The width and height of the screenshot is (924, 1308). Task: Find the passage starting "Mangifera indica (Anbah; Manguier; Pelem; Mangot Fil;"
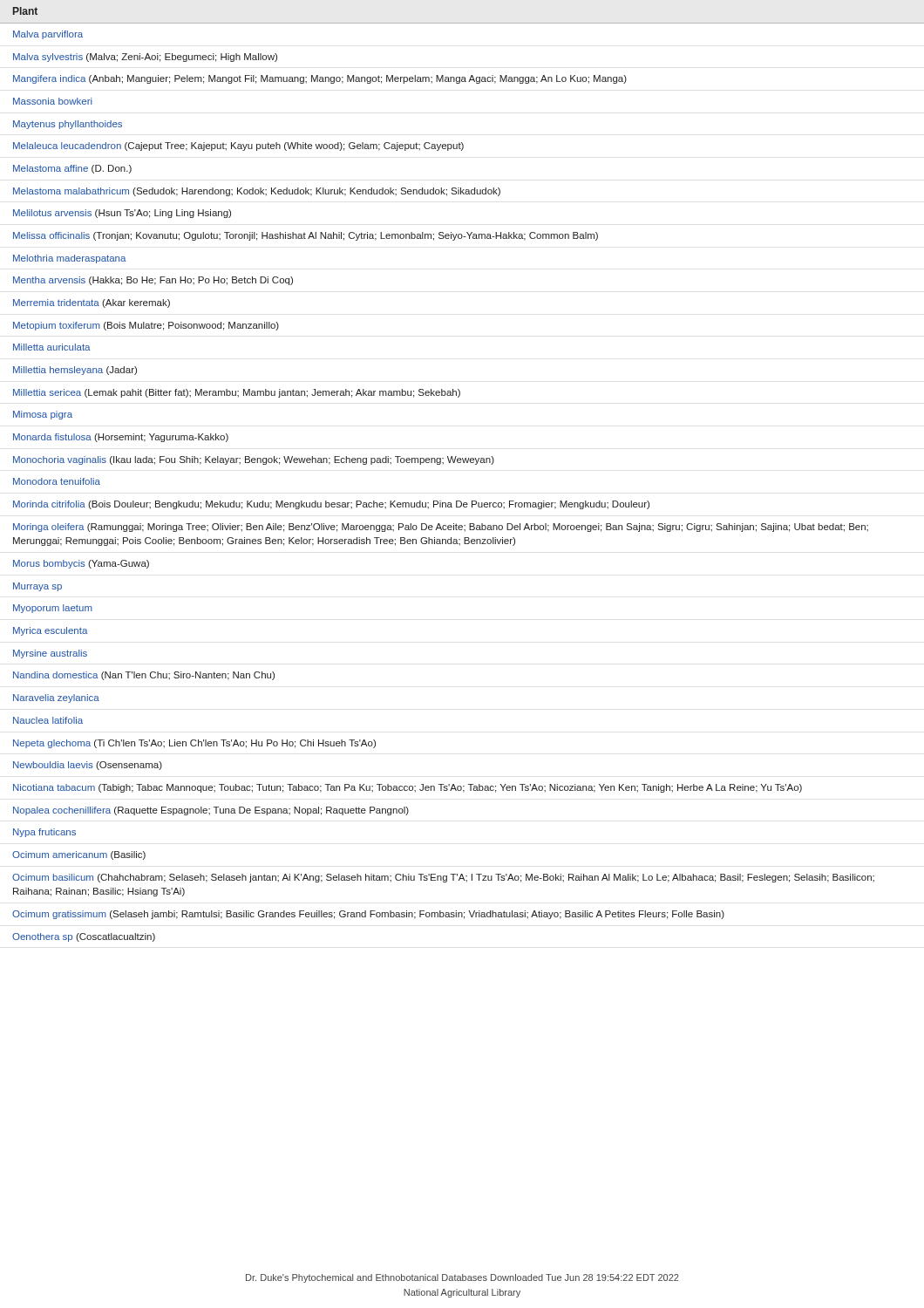pyautogui.click(x=320, y=79)
